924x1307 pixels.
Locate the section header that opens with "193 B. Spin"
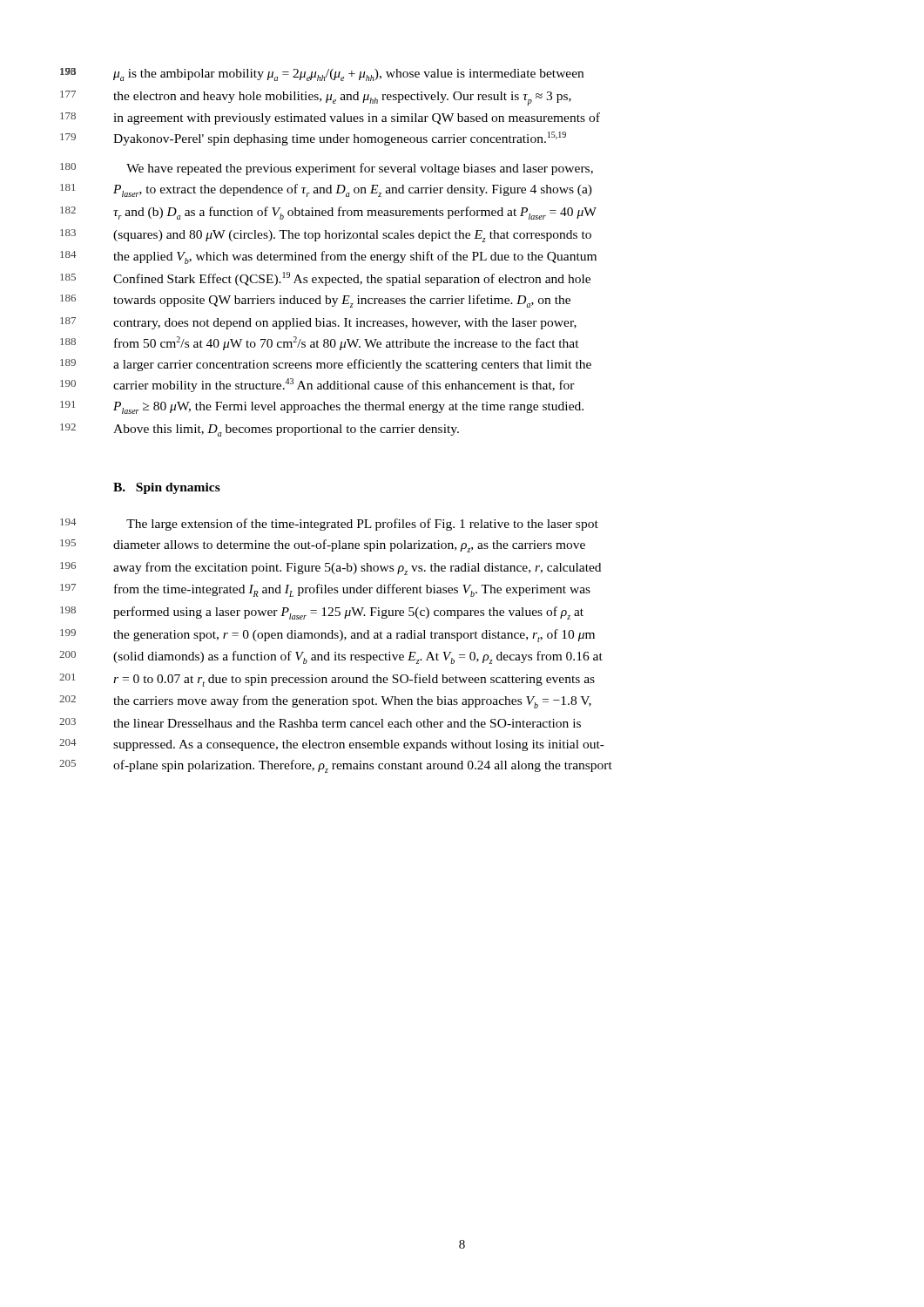click(x=167, y=485)
